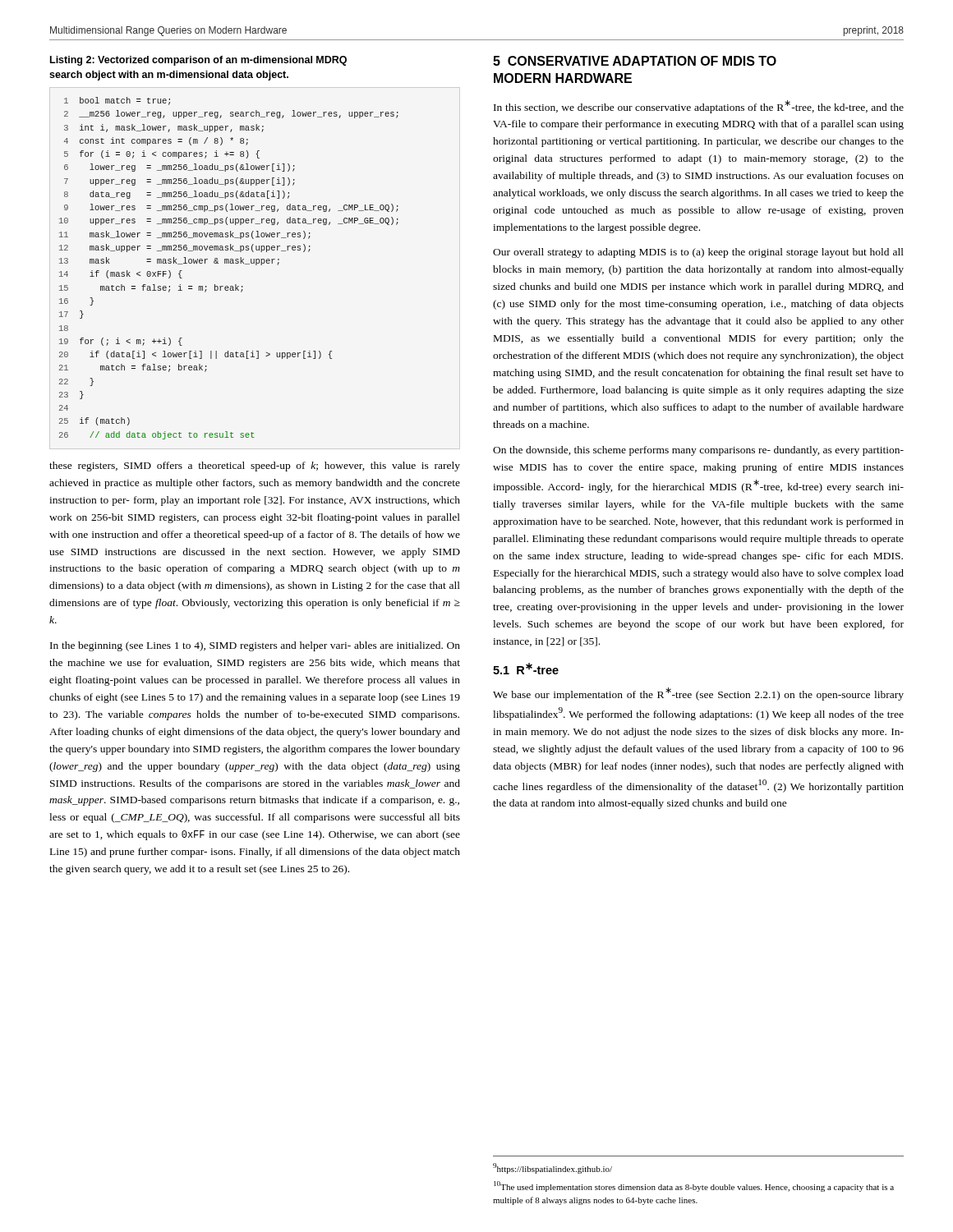953x1232 pixels.
Task: Click on the text block with the text "On the downside, this scheme performs many"
Action: 698,545
